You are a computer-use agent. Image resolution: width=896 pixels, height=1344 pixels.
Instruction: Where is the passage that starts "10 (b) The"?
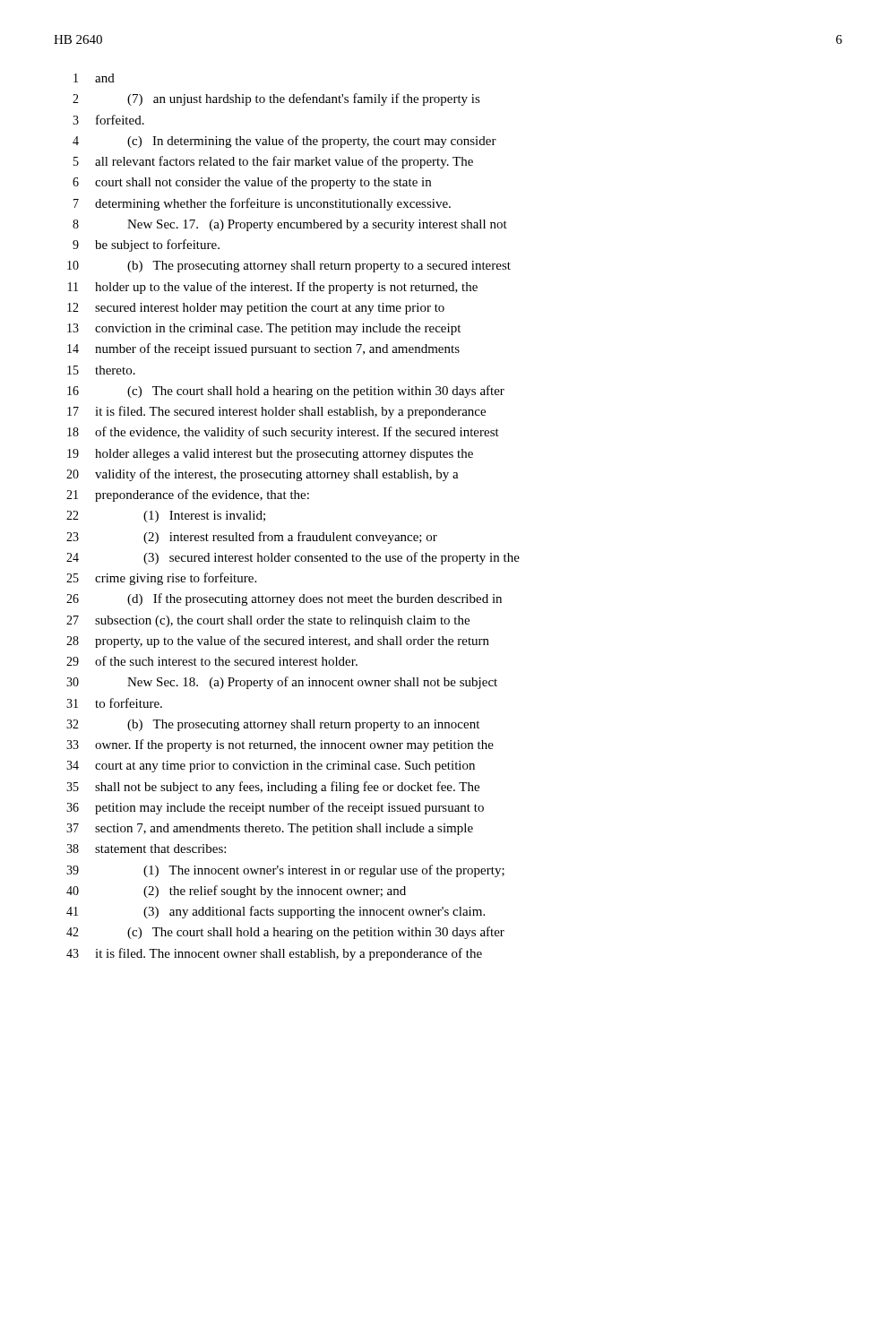[448, 266]
